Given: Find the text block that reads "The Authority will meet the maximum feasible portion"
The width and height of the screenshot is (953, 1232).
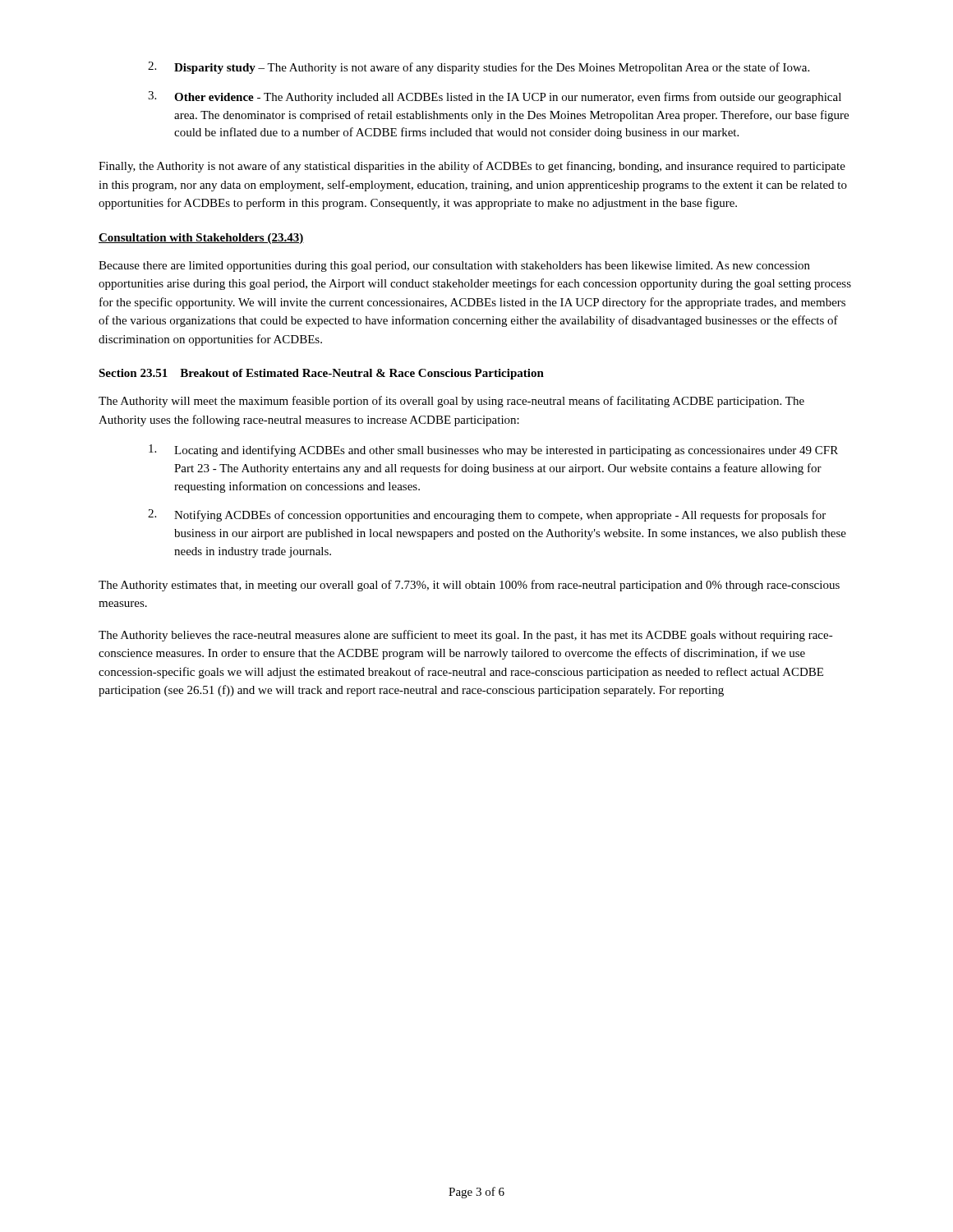Looking at the screenshot, I should (x=476, y=410).
